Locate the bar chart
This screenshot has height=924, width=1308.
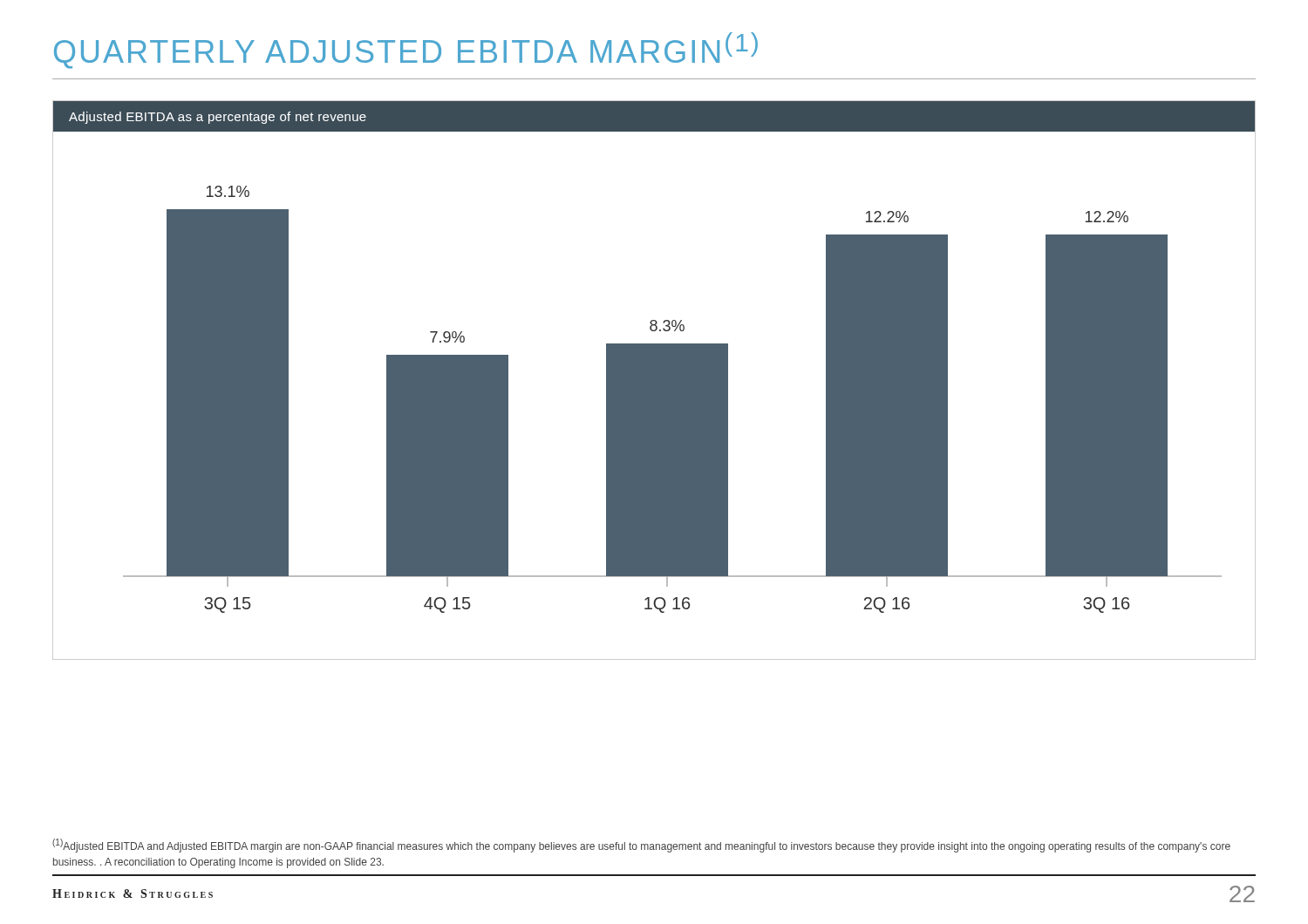coord(654,380)
